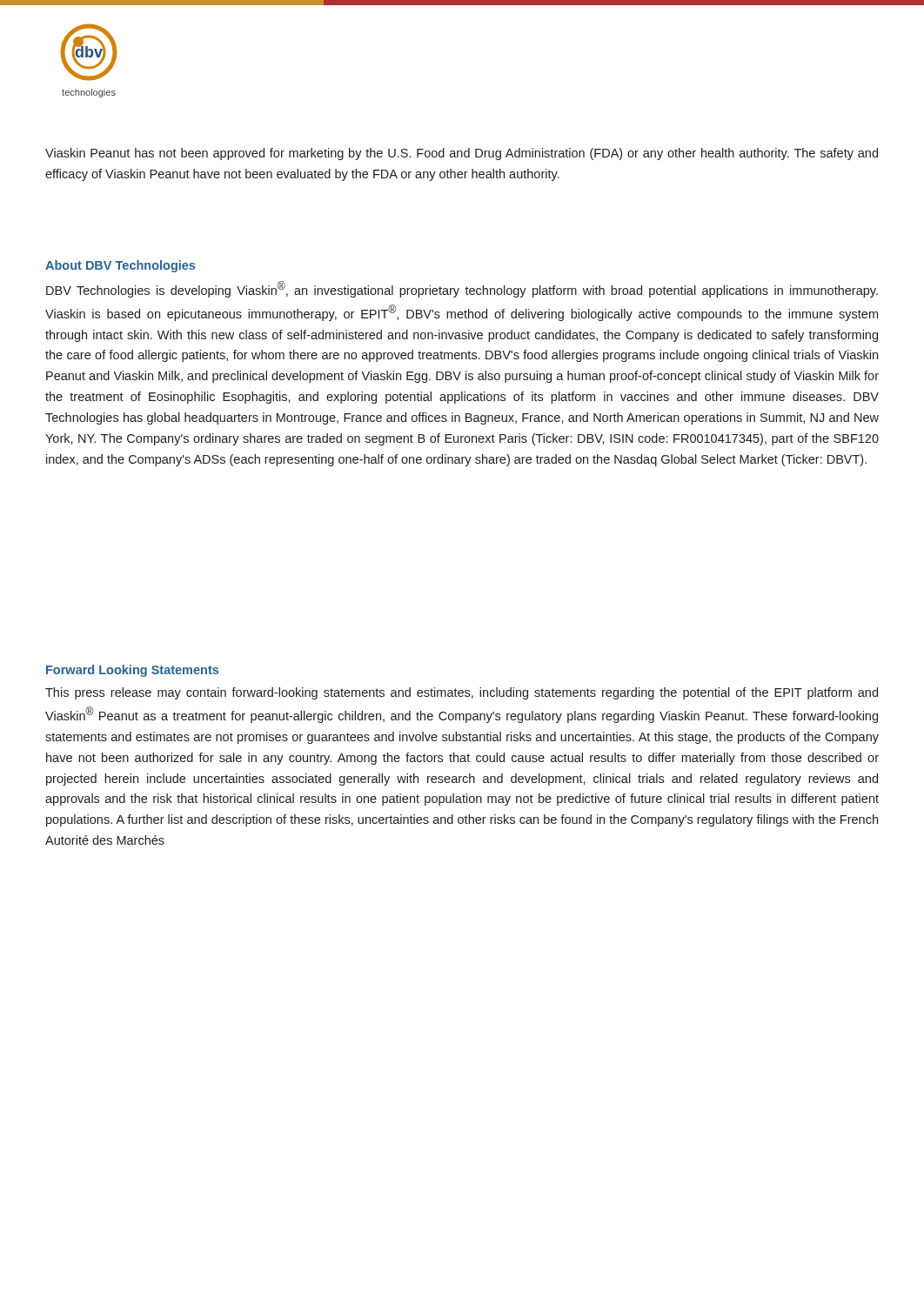
Task: Locate the text block starting "DBV Technologies is developing Viaskin®, an investigational proprietary"
Action: coord(462,373)
